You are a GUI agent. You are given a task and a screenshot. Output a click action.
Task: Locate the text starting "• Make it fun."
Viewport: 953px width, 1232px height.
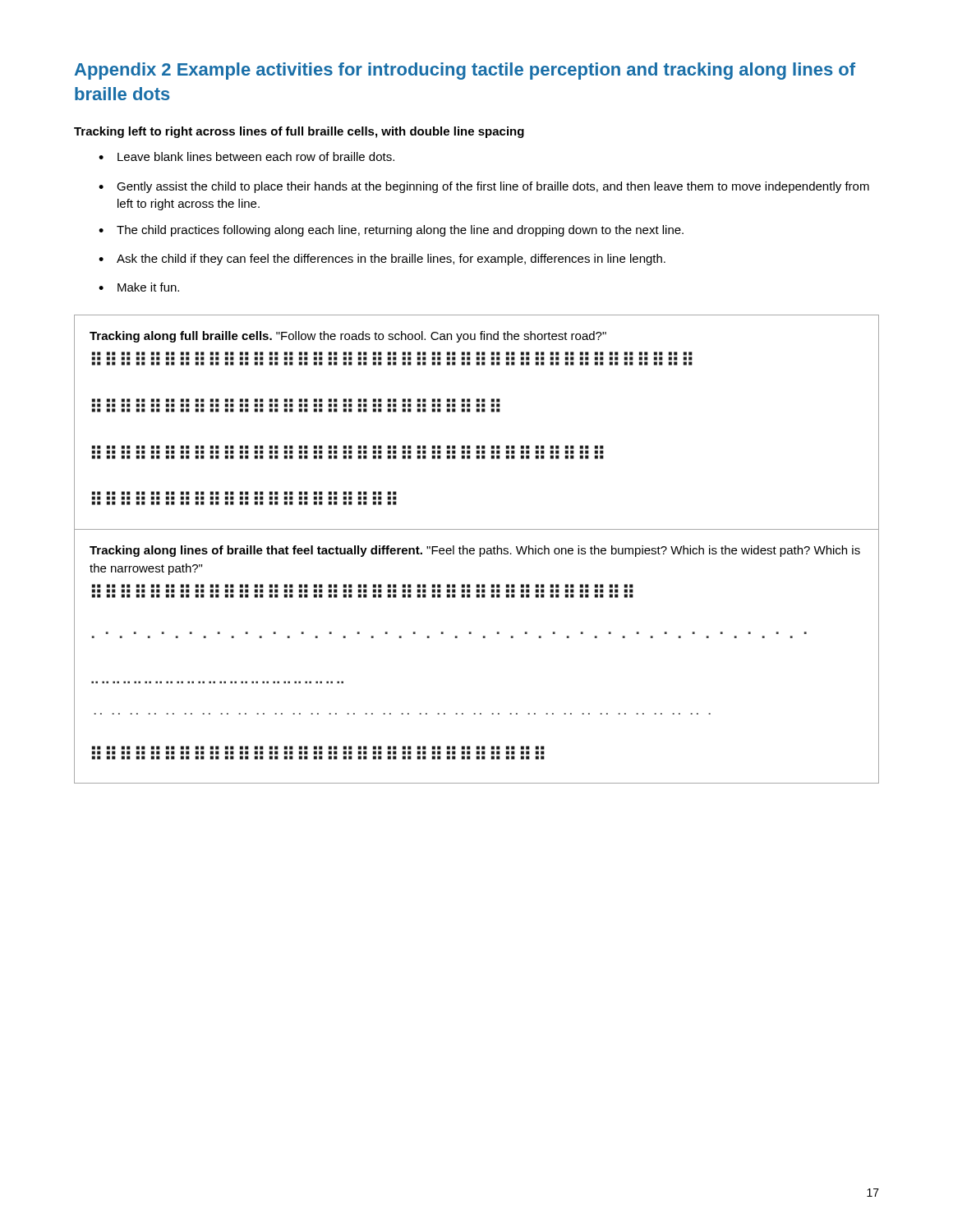tap(139, 289)
